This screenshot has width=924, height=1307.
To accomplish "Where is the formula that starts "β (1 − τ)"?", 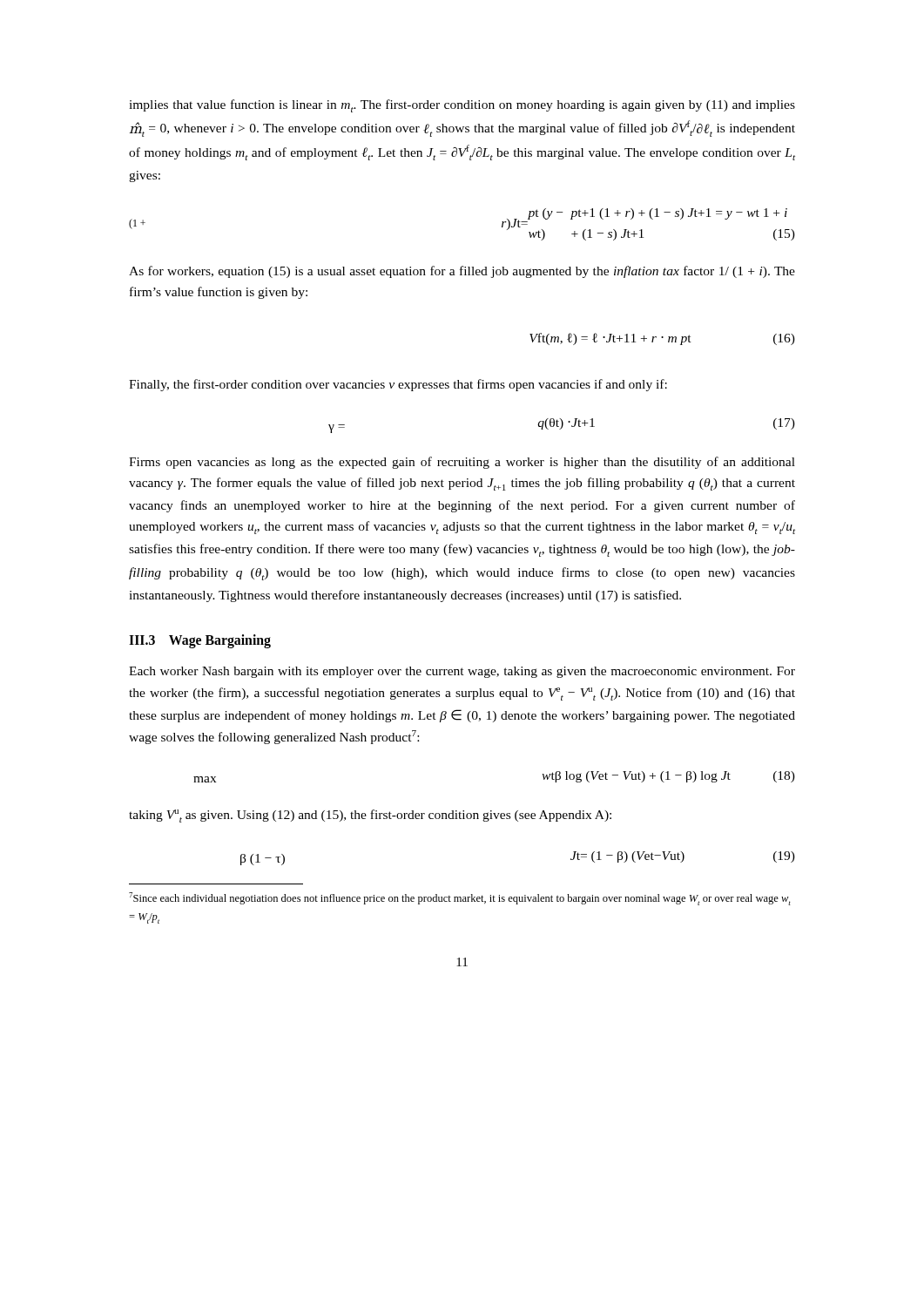I will [x=257, y=858].
